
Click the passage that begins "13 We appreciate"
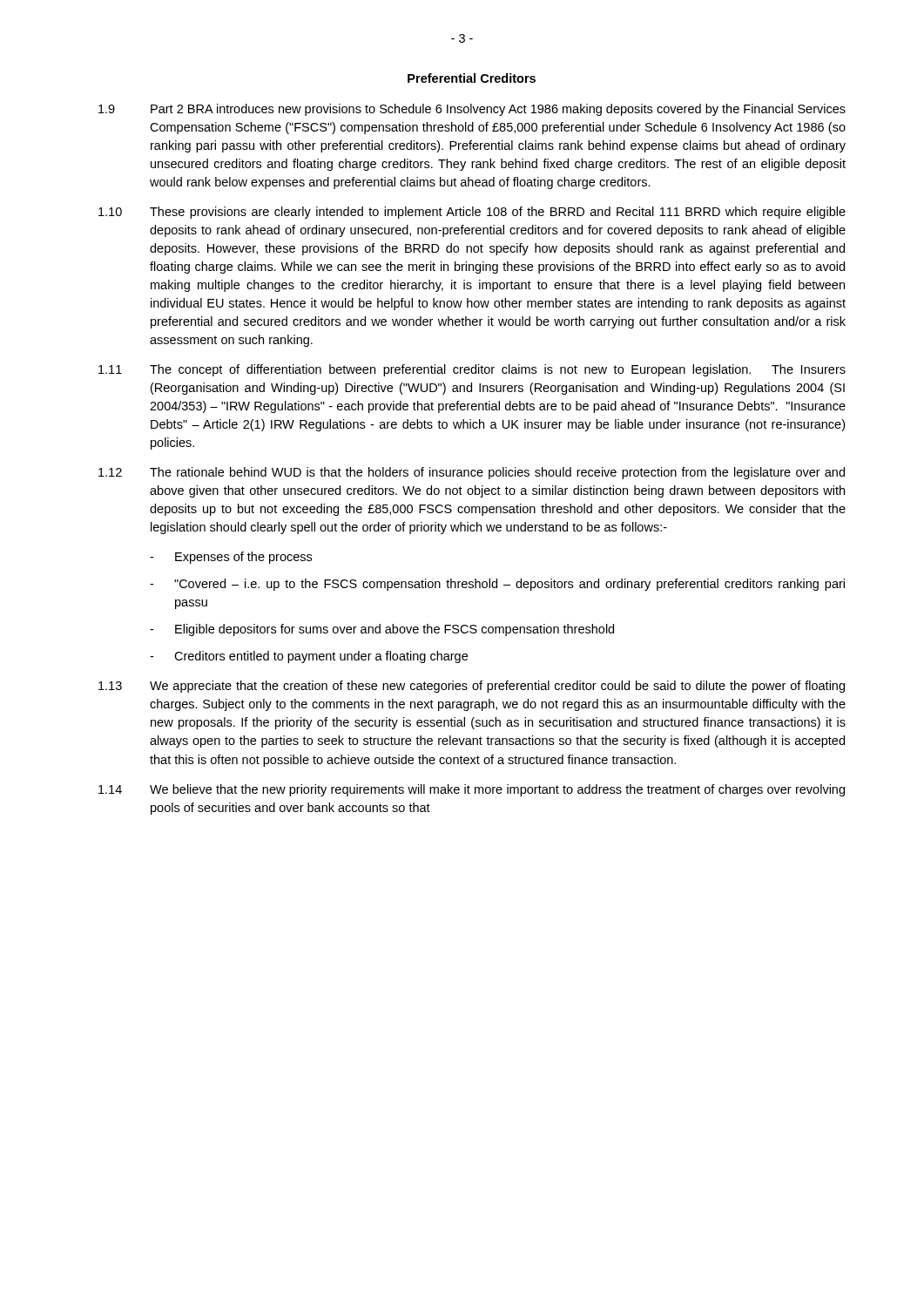coord(472,723)
